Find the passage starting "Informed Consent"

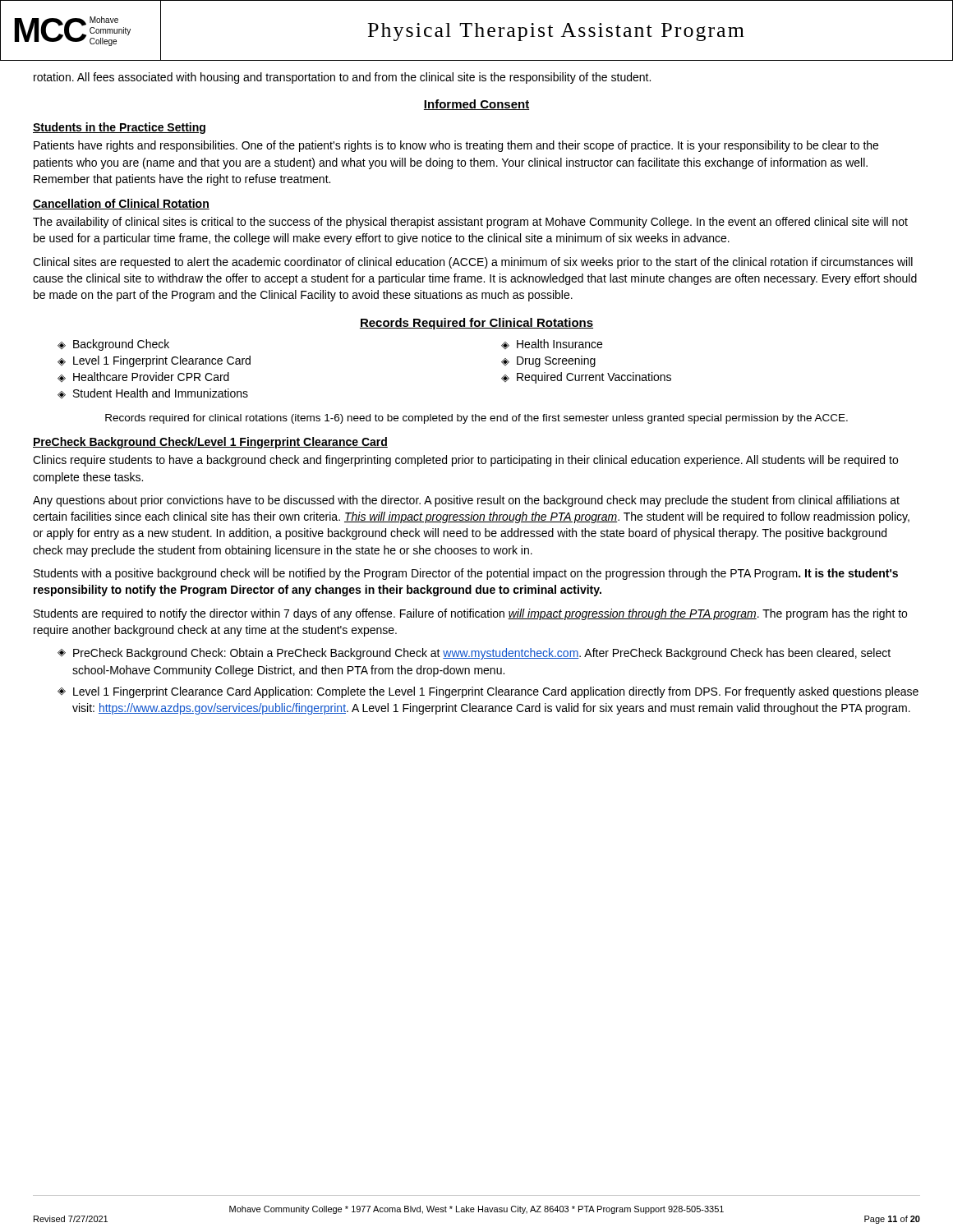[476, 104]
